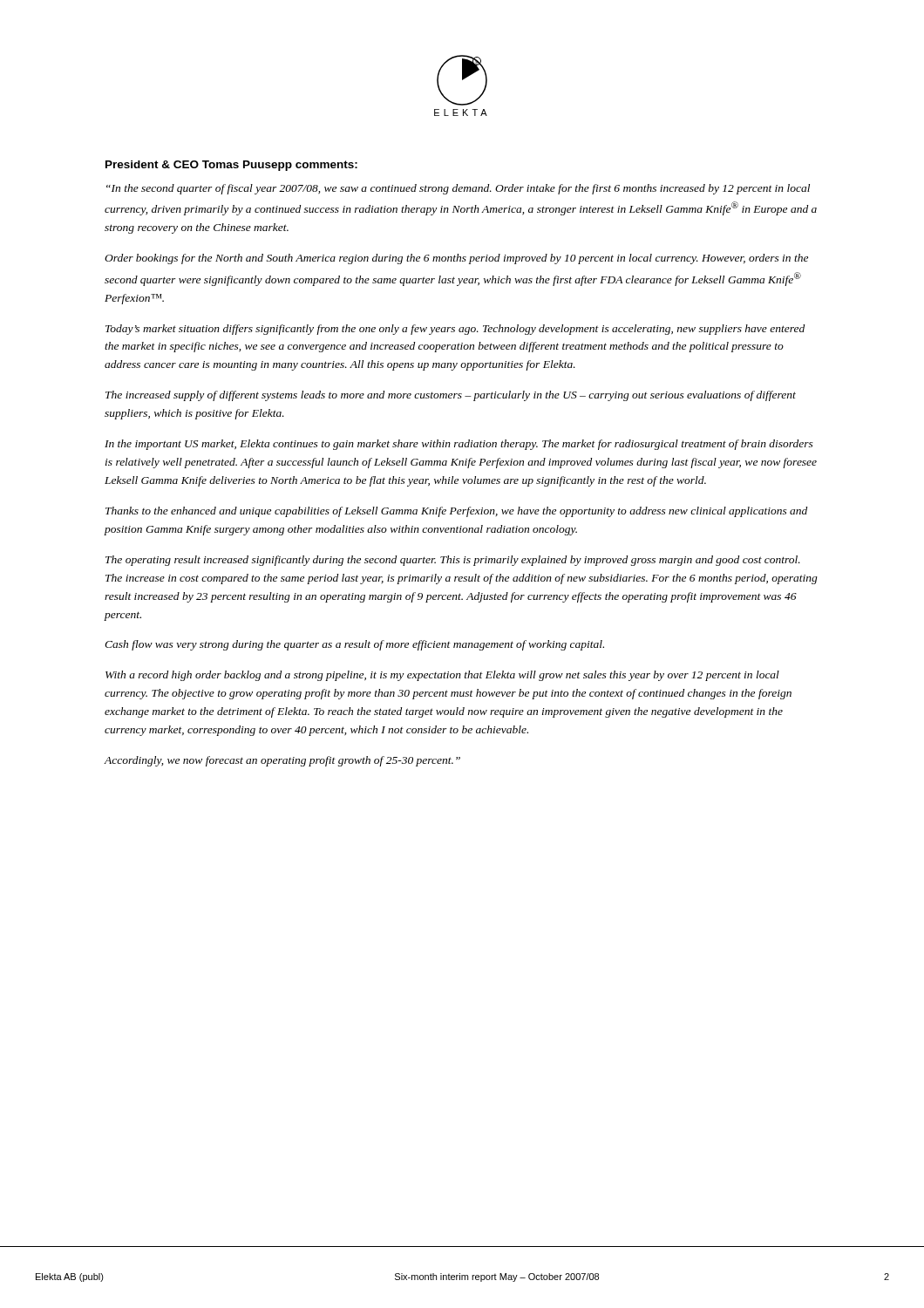Select the passage starting "“In the second quarter of fiscal"
Screen dimensions: 1308x924
461,208
